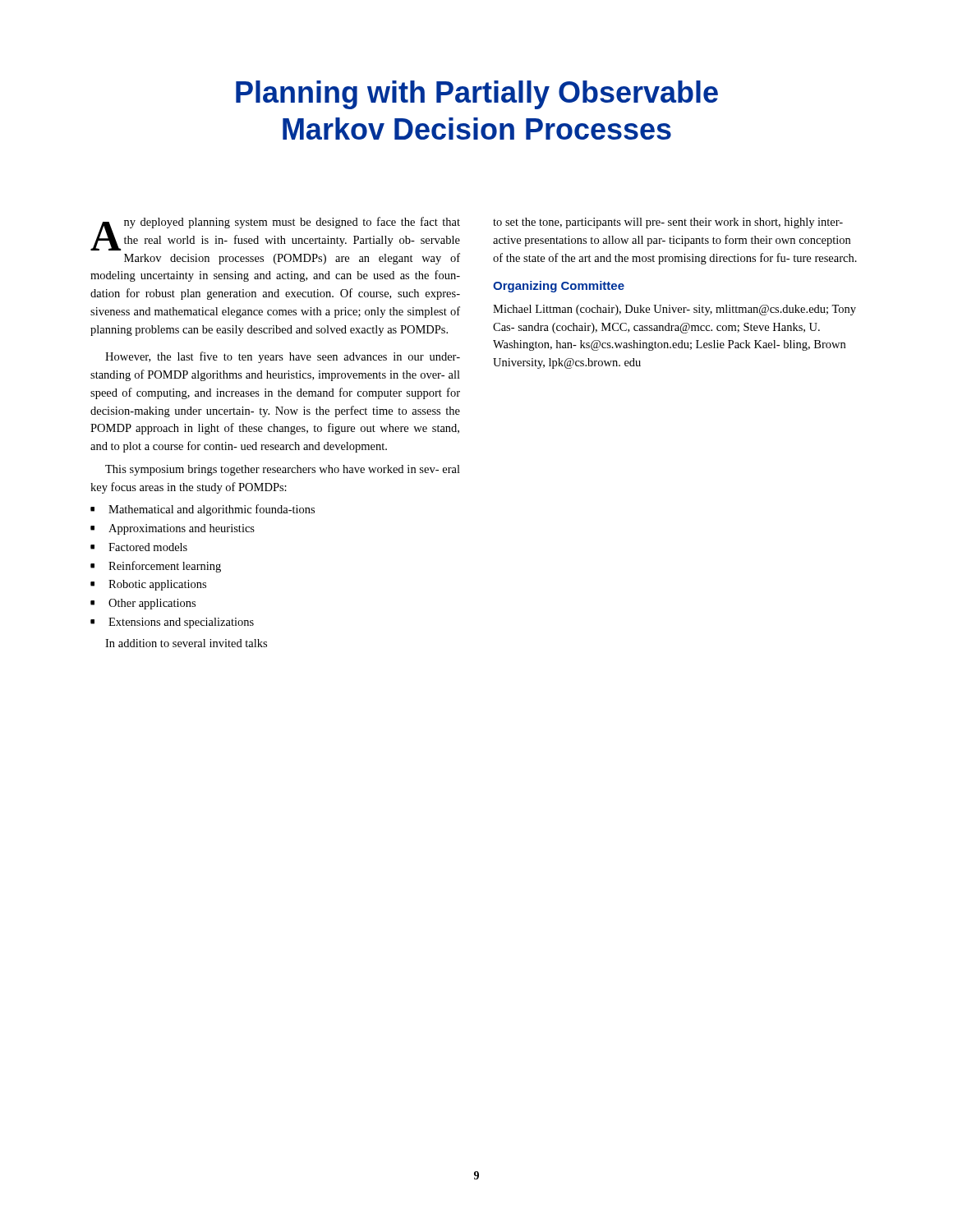The height and width of the screenshot is (1232, 953).
Task: Point to the text starting "■ Other applications"
Action: (x=143, y=603)
